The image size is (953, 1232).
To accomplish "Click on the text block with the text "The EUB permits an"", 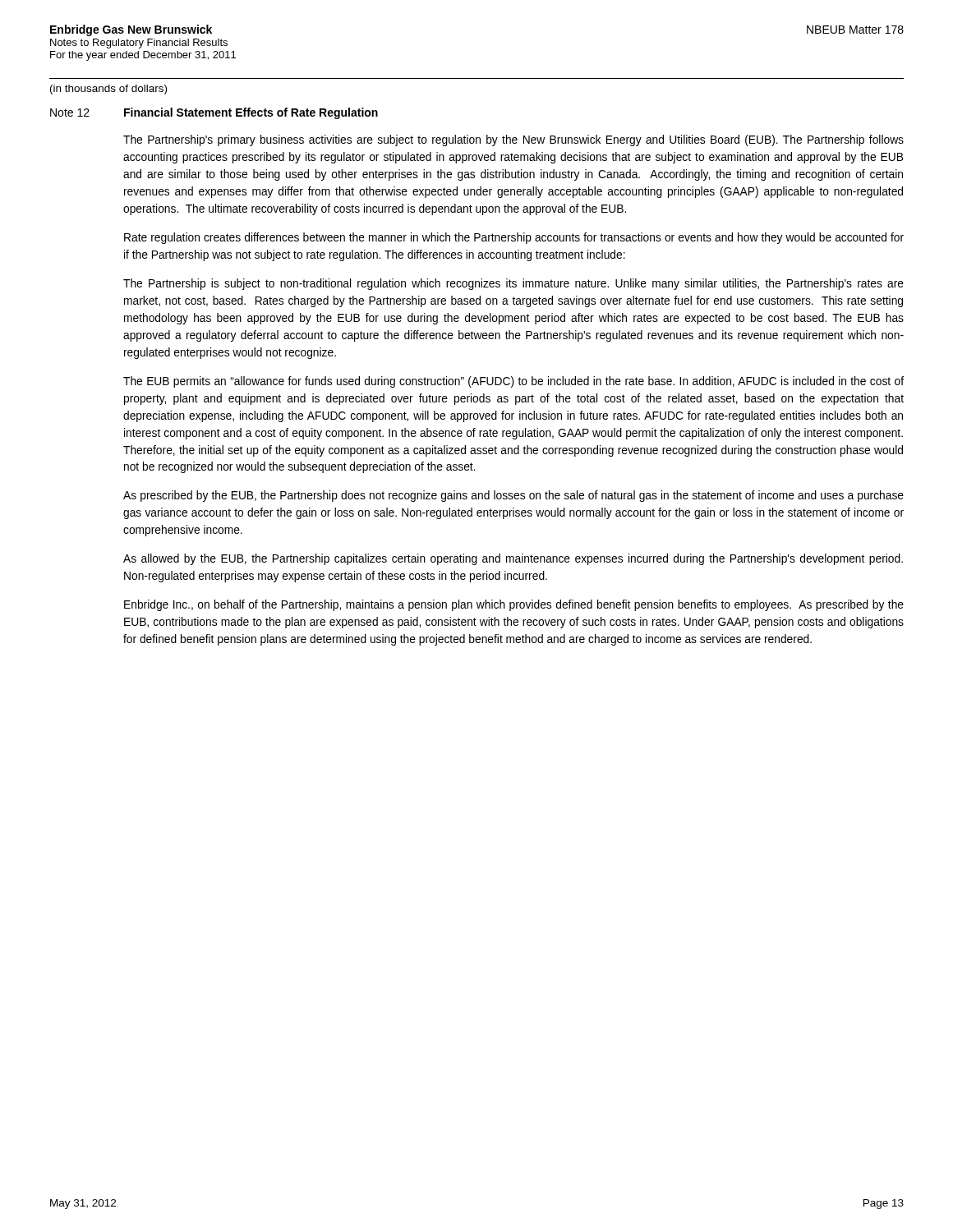I will [513, 424].
